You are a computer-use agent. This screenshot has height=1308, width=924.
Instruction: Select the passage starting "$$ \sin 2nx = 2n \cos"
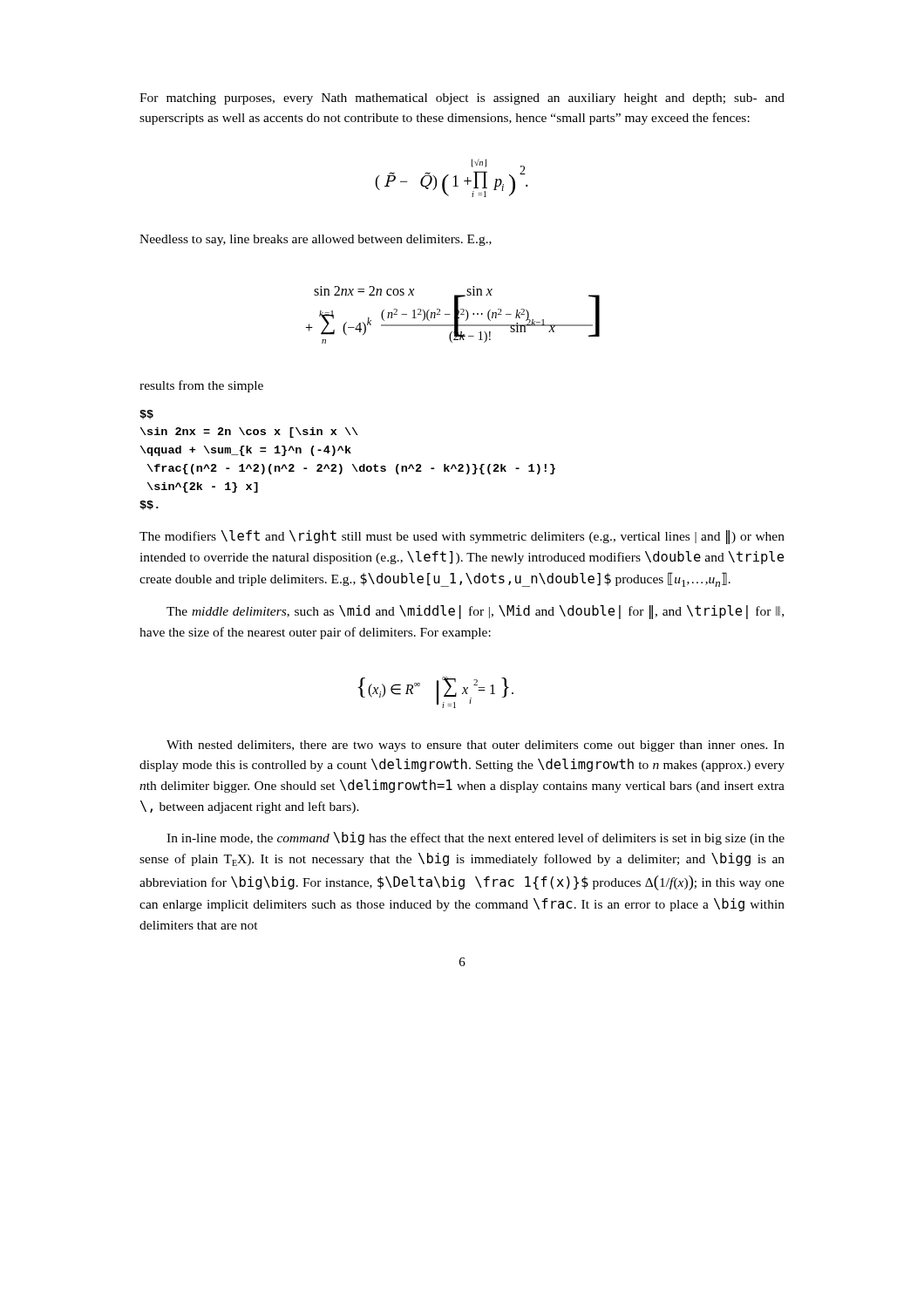[x=462, y=461]
